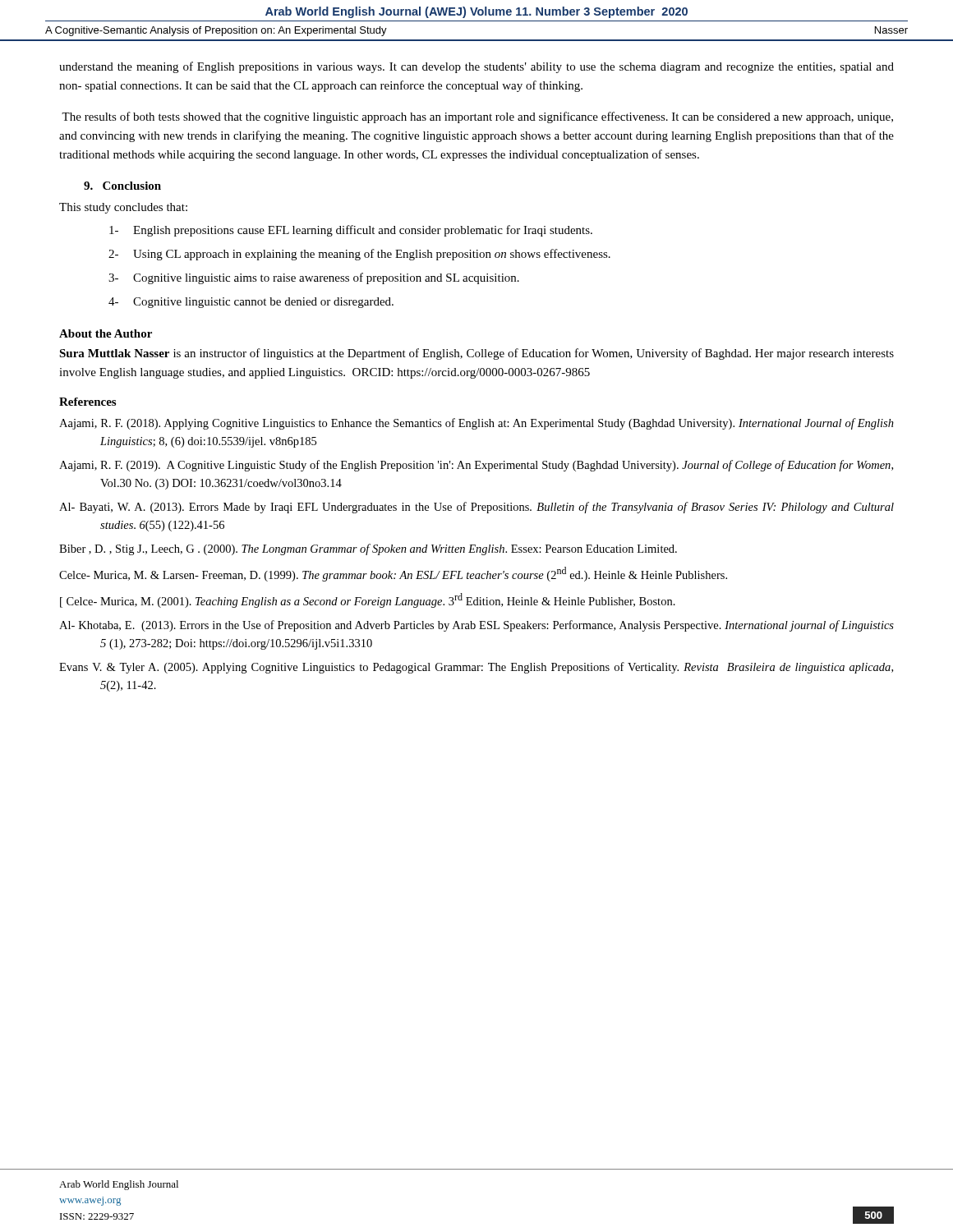Locate the text block starting "1- English prepositions cause"
This screenshot has width=953, height=1232.
(x=351, y=230)
